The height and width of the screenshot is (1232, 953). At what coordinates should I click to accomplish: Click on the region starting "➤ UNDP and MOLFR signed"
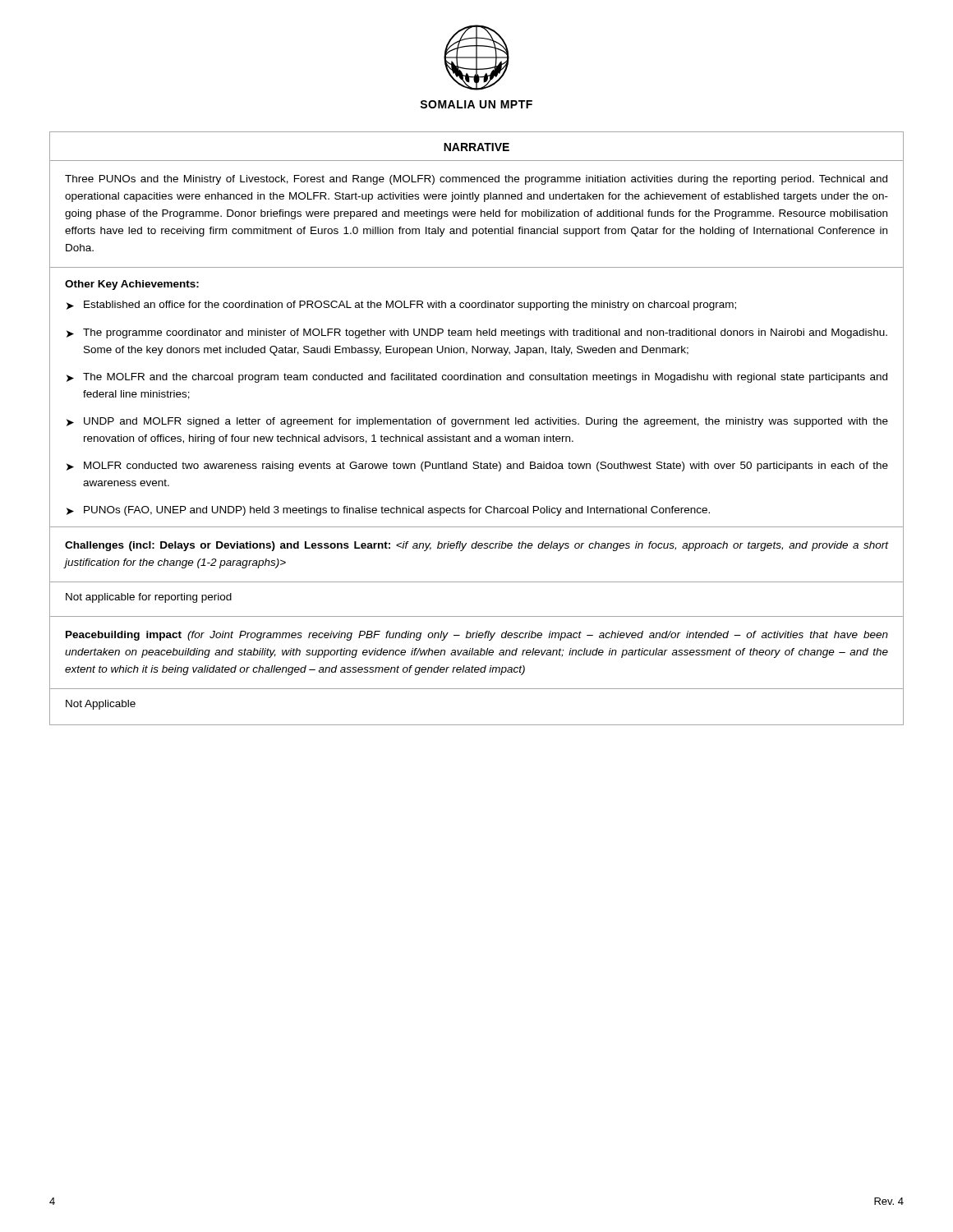(x=476, y=430)
